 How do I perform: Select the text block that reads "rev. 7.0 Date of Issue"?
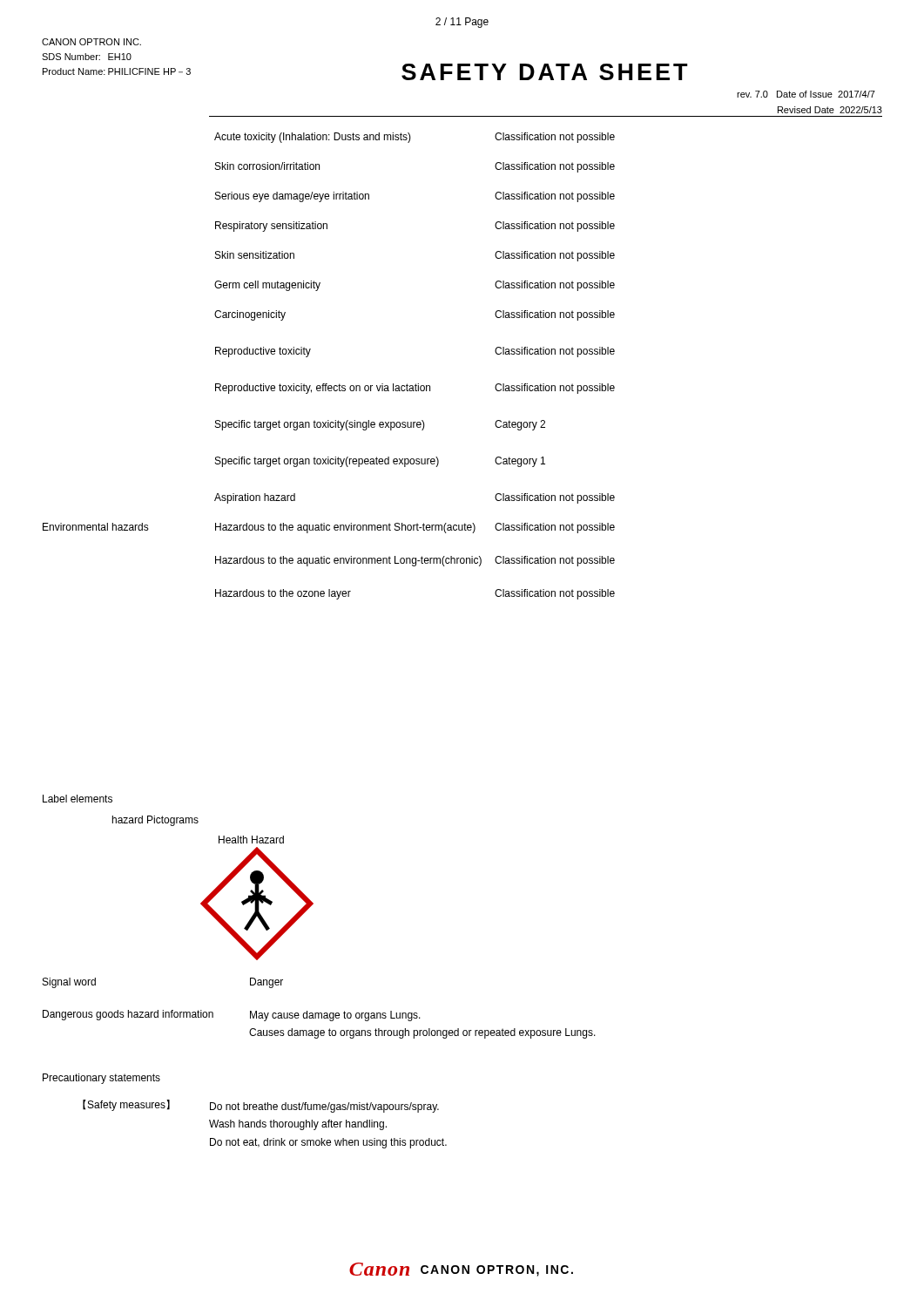(810, 102)
